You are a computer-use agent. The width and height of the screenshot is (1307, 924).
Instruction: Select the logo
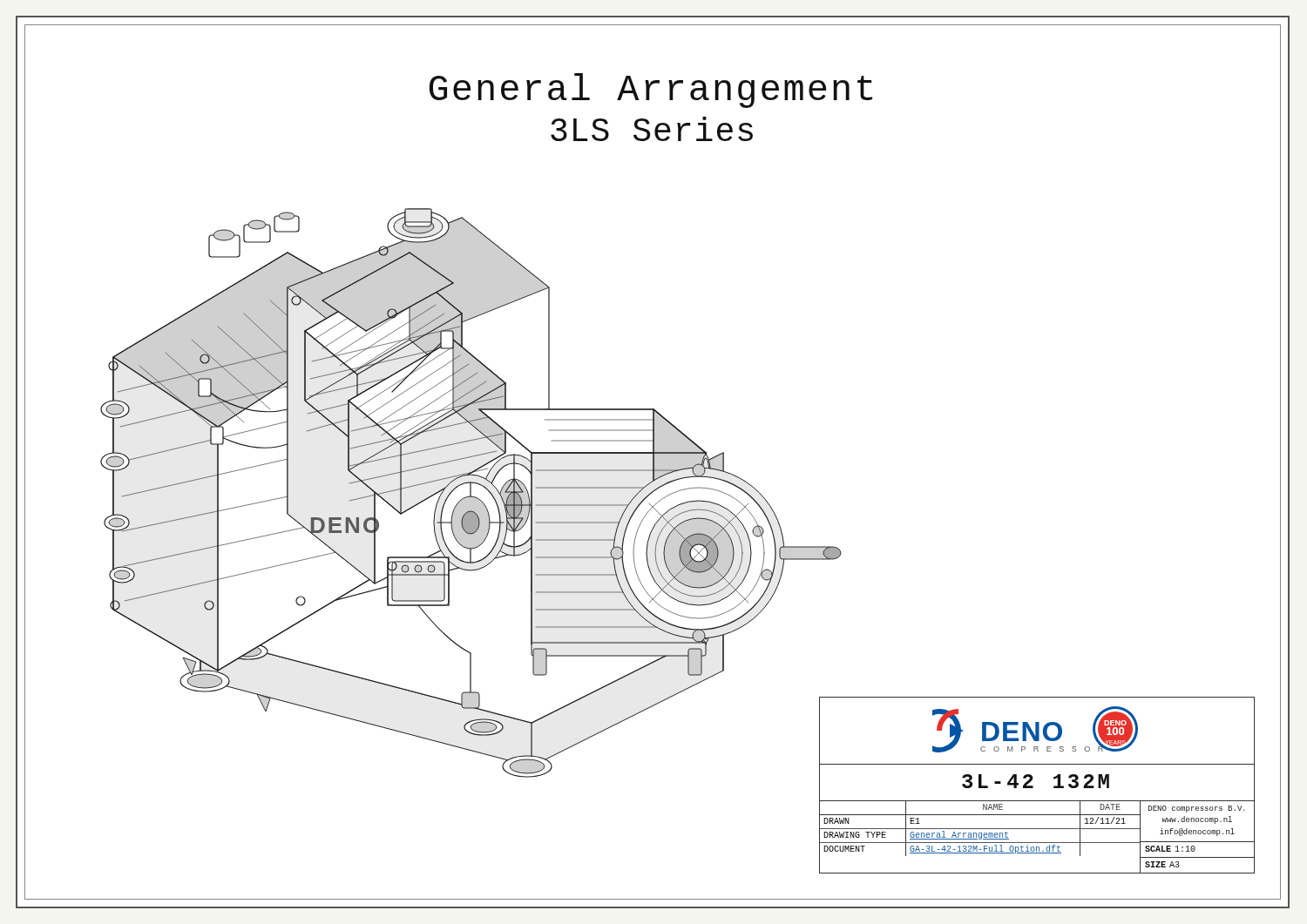pyautogui.click(x=1037, y=730)
